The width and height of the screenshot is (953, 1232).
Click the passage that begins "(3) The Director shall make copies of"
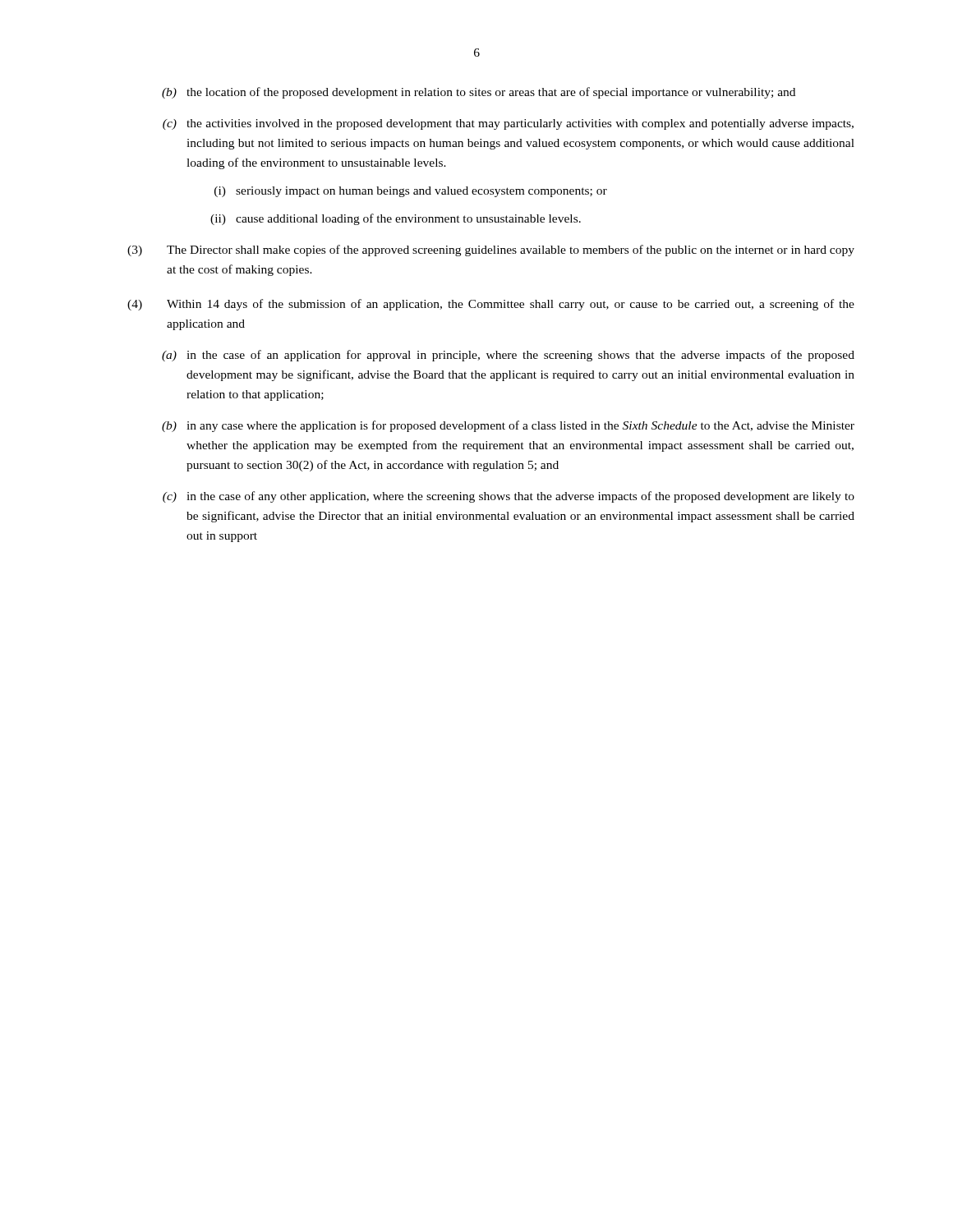(491, 260)
